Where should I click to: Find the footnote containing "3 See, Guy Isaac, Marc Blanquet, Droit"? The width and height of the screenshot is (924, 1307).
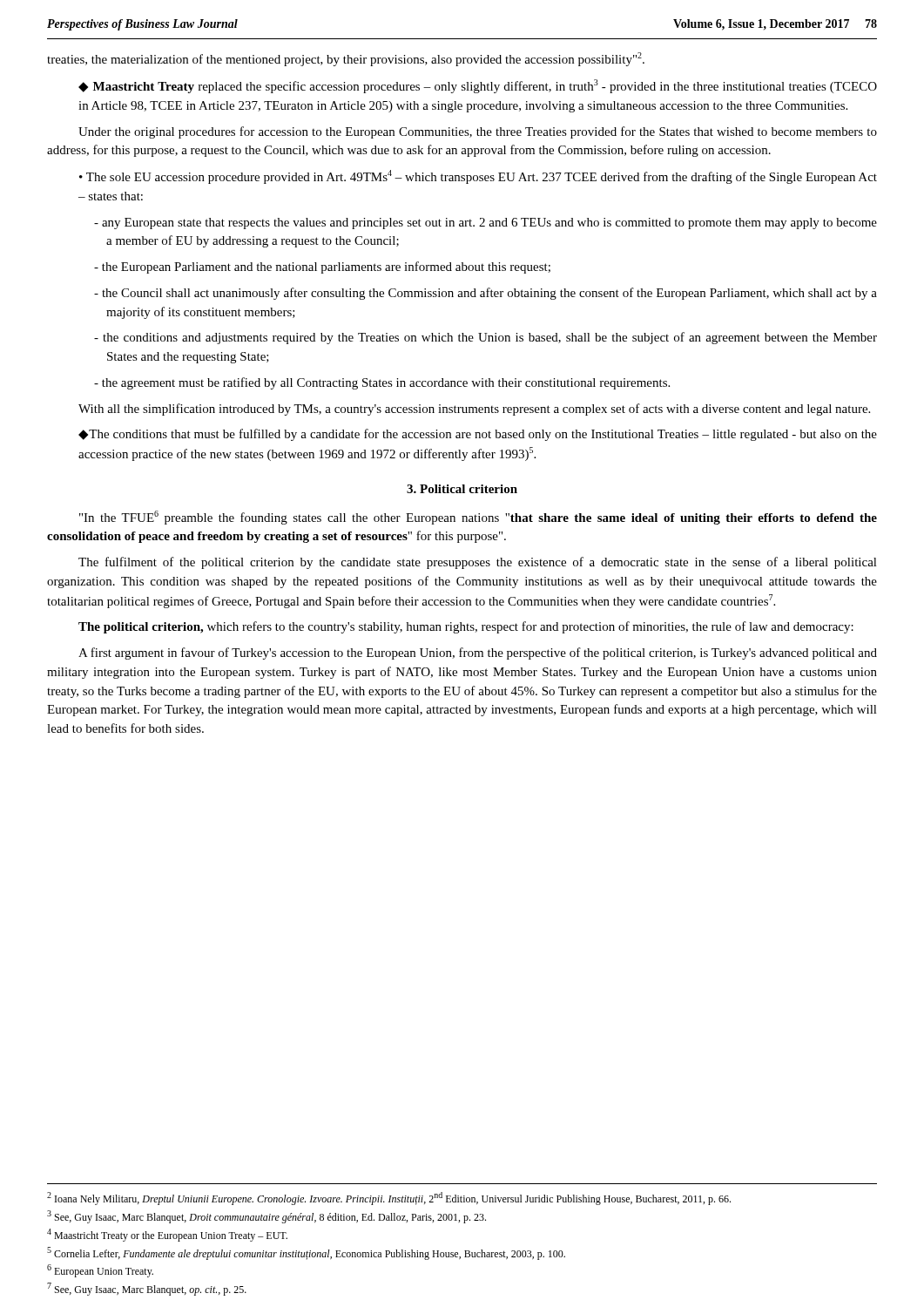[267, 1216]
